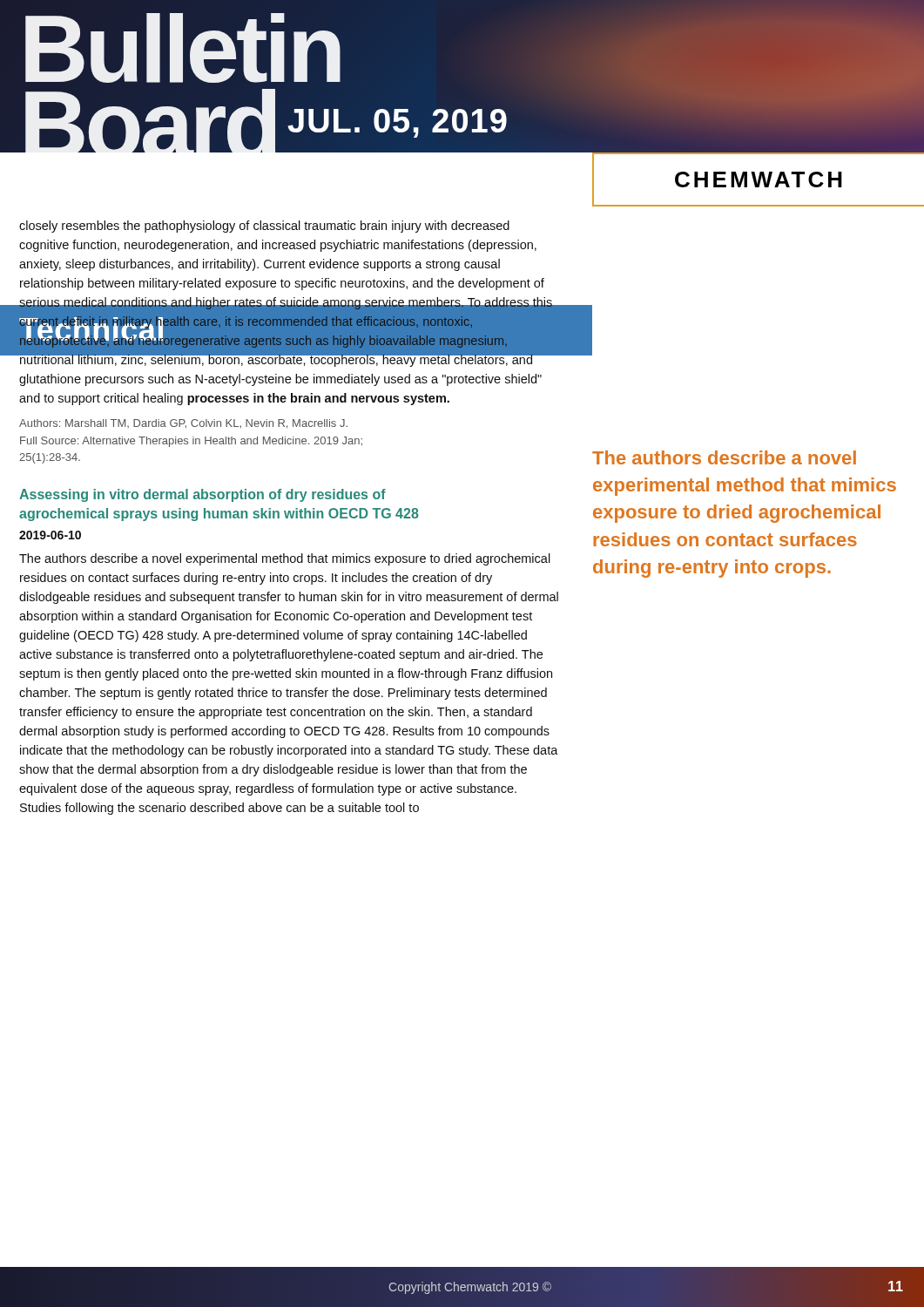Point to the section header beginning "Assessing in vitro dermal absorption of"
924x1307 pixels.
[x=289, y=505]
